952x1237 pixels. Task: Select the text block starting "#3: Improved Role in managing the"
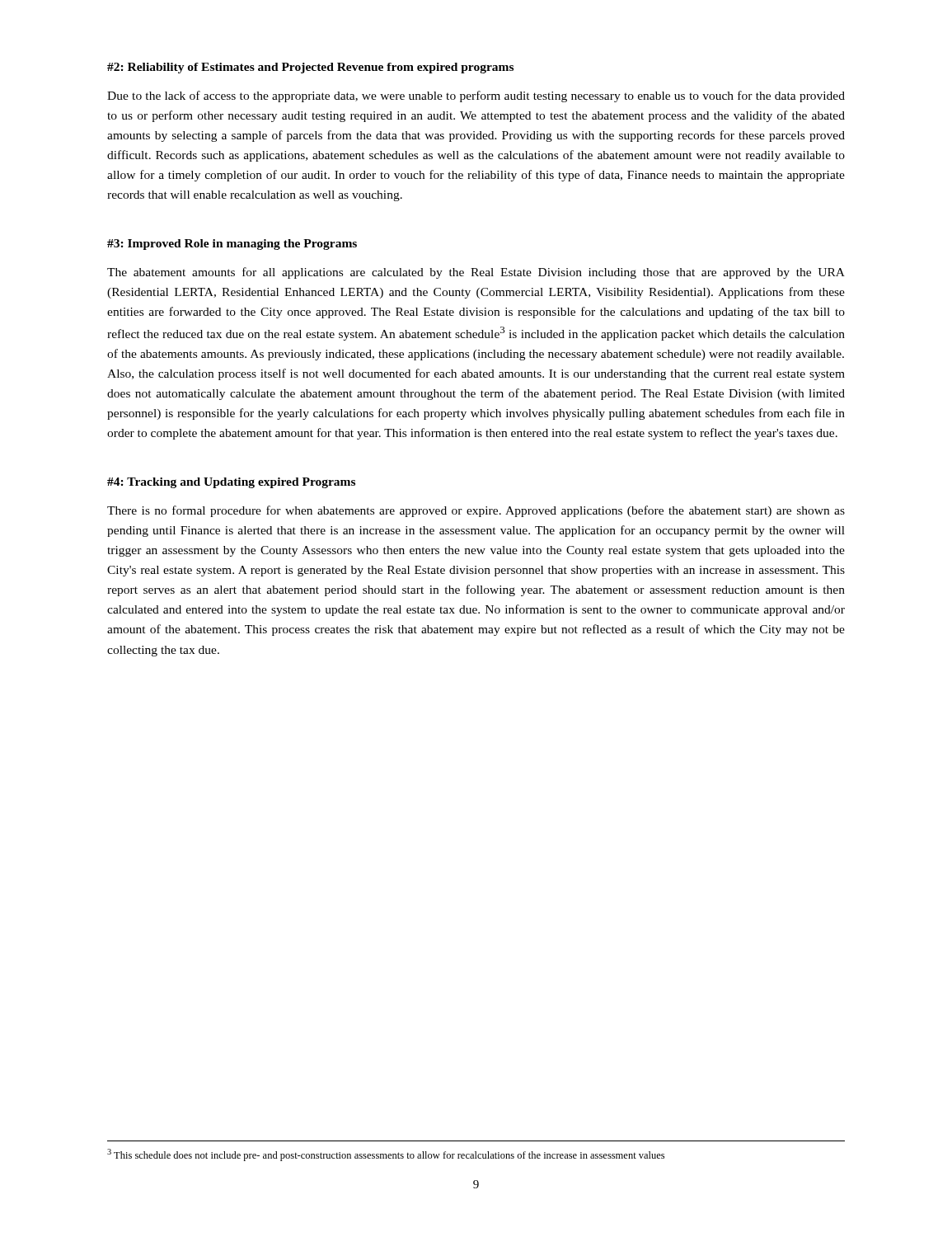232,243
